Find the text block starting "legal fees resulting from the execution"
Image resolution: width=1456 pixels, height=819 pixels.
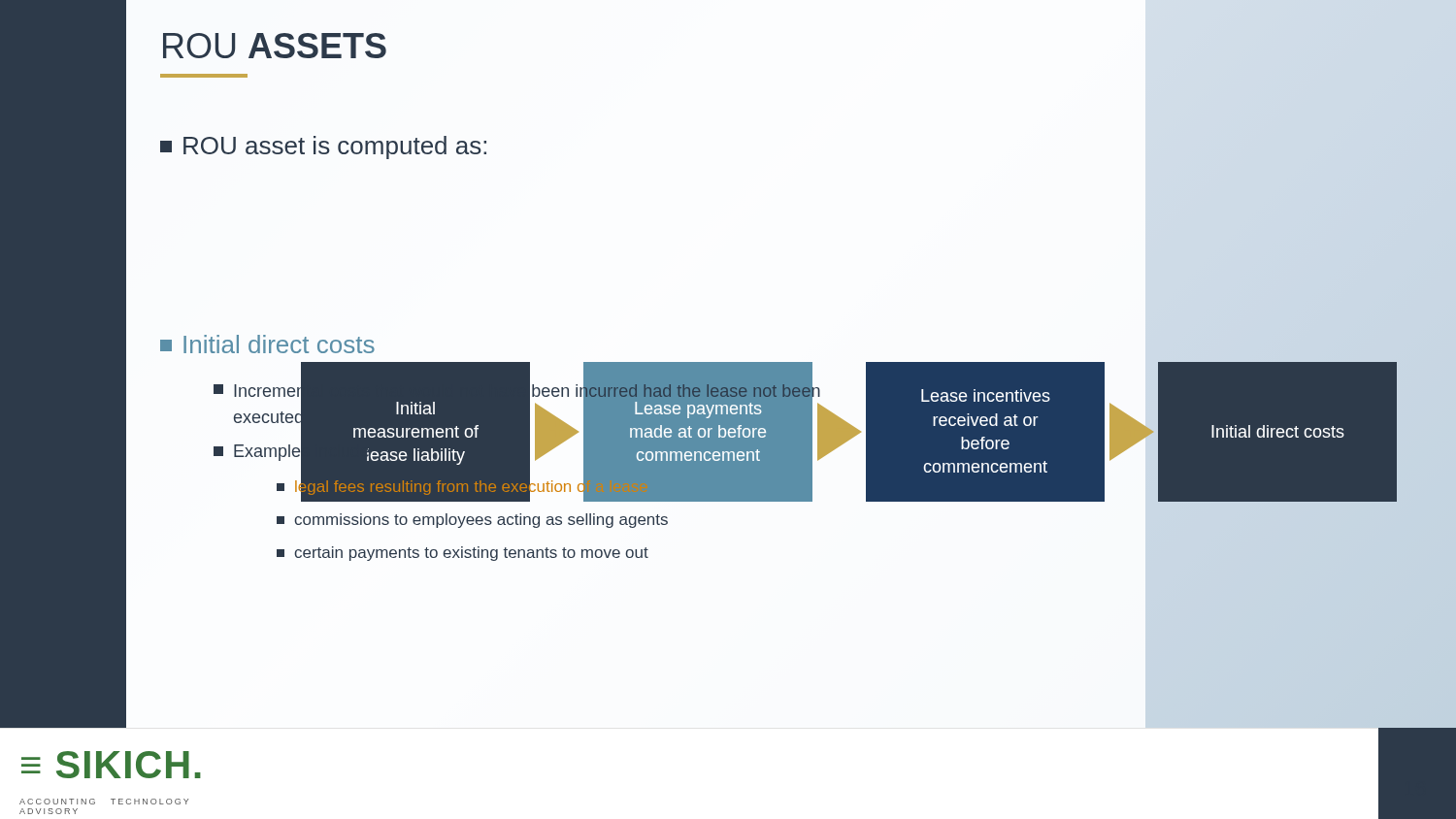[462, 487]
